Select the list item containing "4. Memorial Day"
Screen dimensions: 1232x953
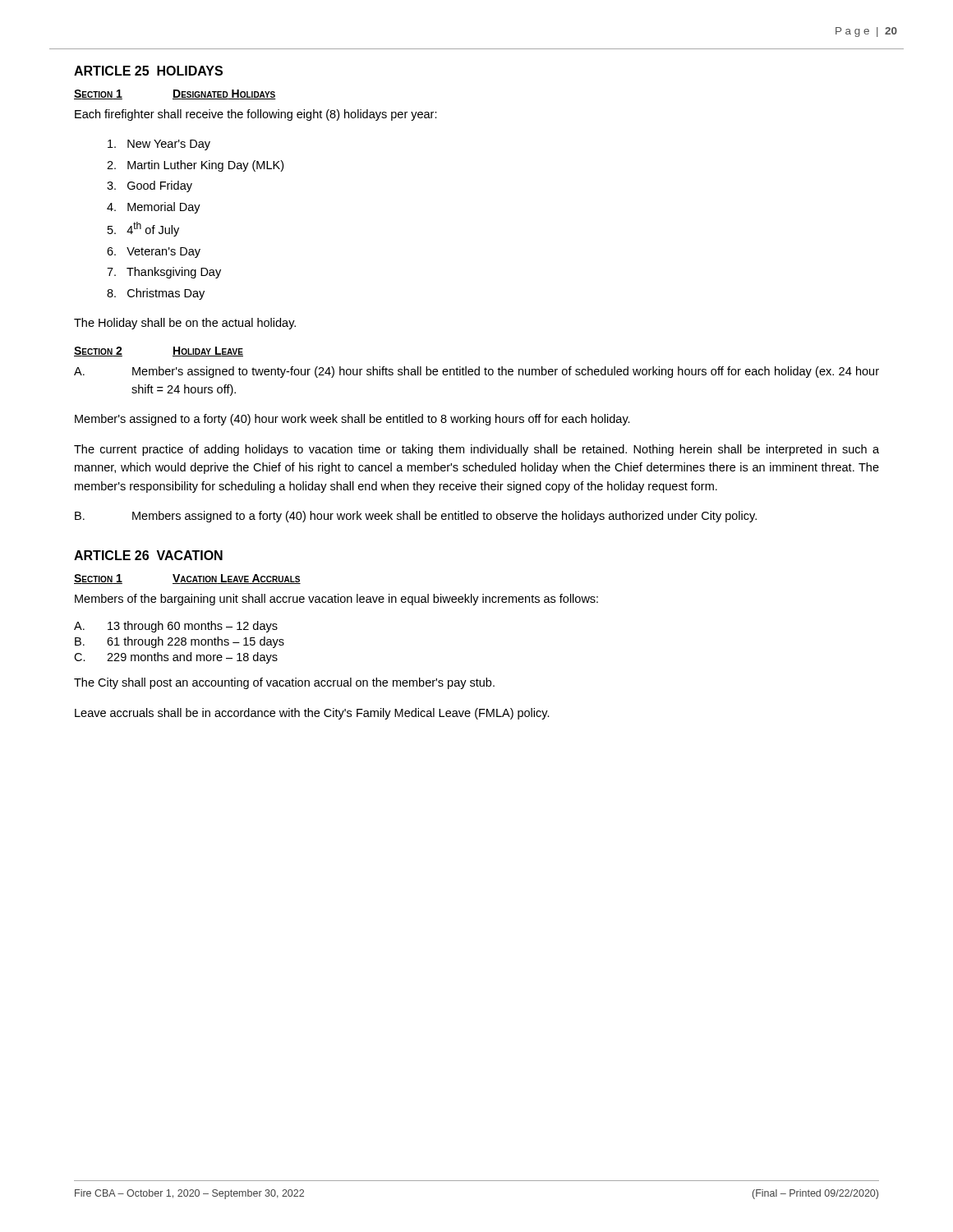[x=153, y=207]
